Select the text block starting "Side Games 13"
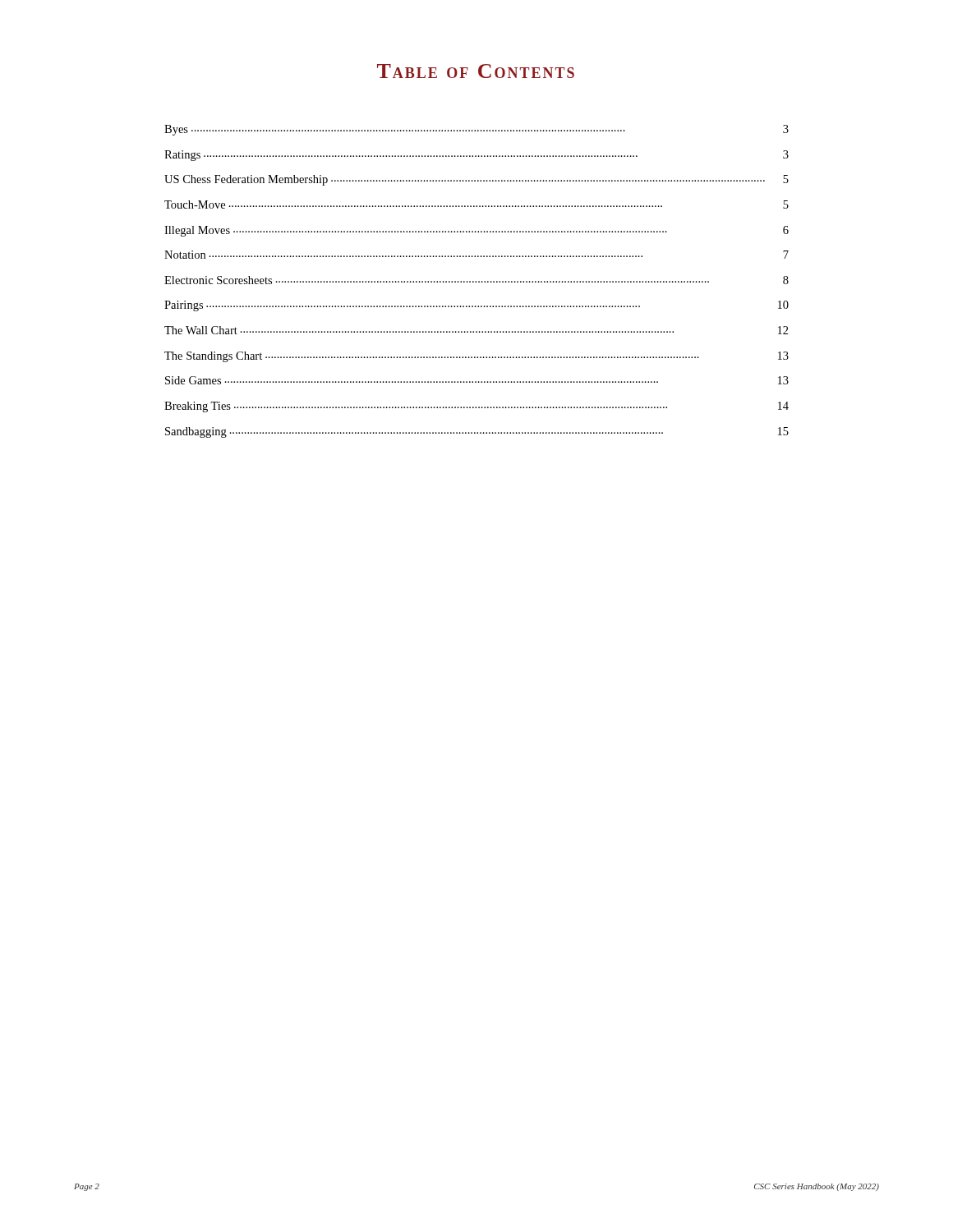This screenshot has height=1232, width=953. point(476,381)
